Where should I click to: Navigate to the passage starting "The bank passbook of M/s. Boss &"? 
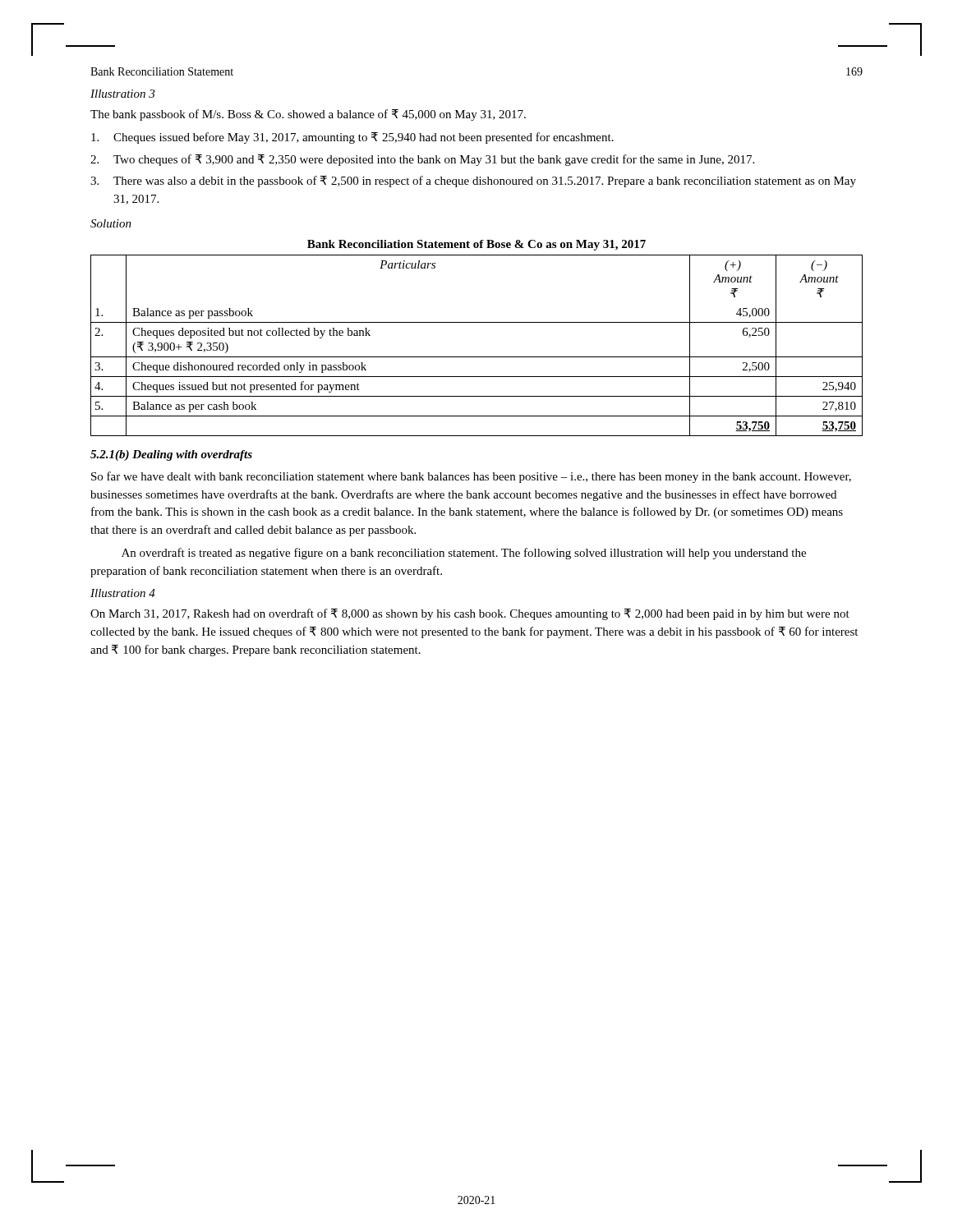(308, 114)
